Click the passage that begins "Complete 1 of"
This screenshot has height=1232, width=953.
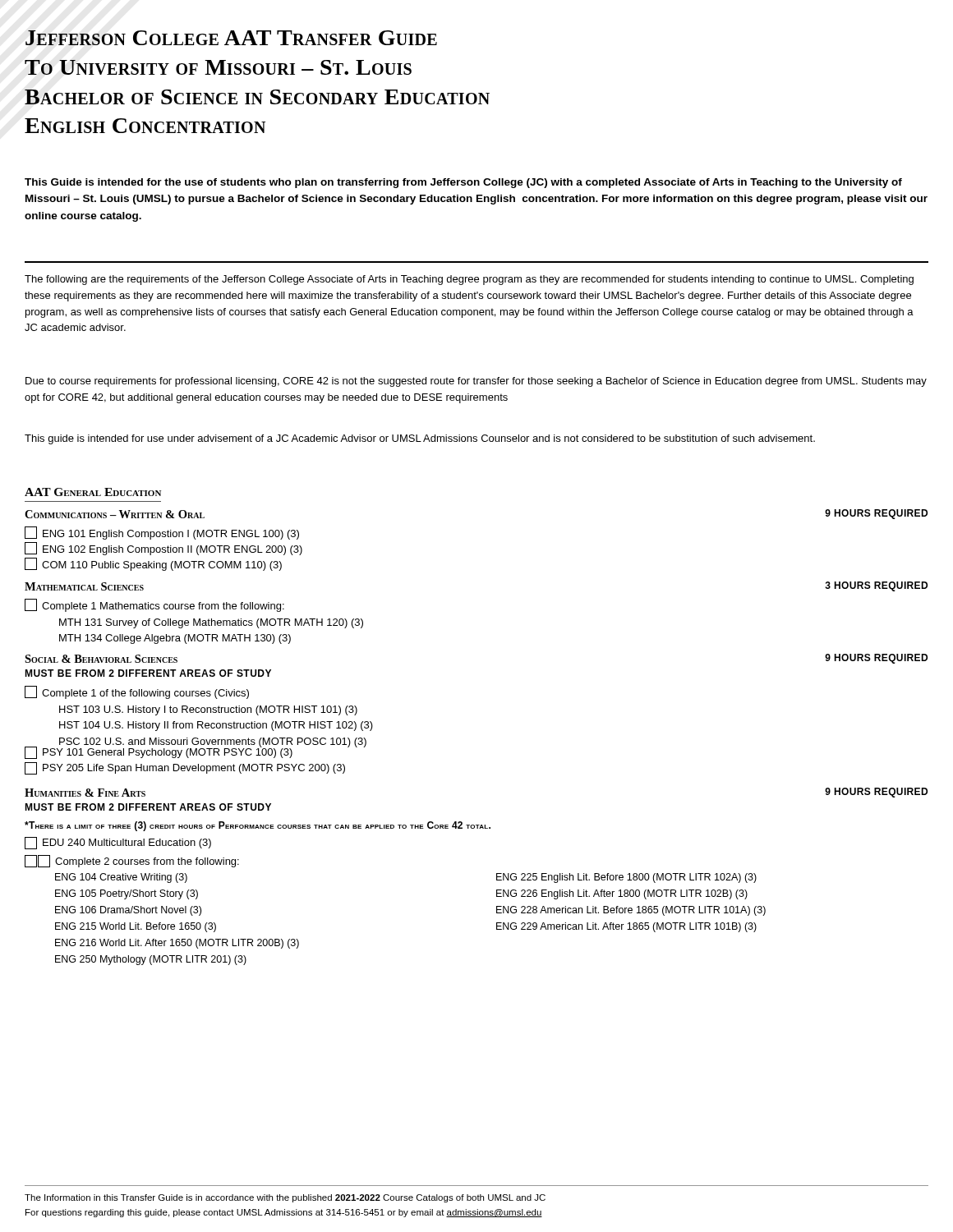coord(137,692)
